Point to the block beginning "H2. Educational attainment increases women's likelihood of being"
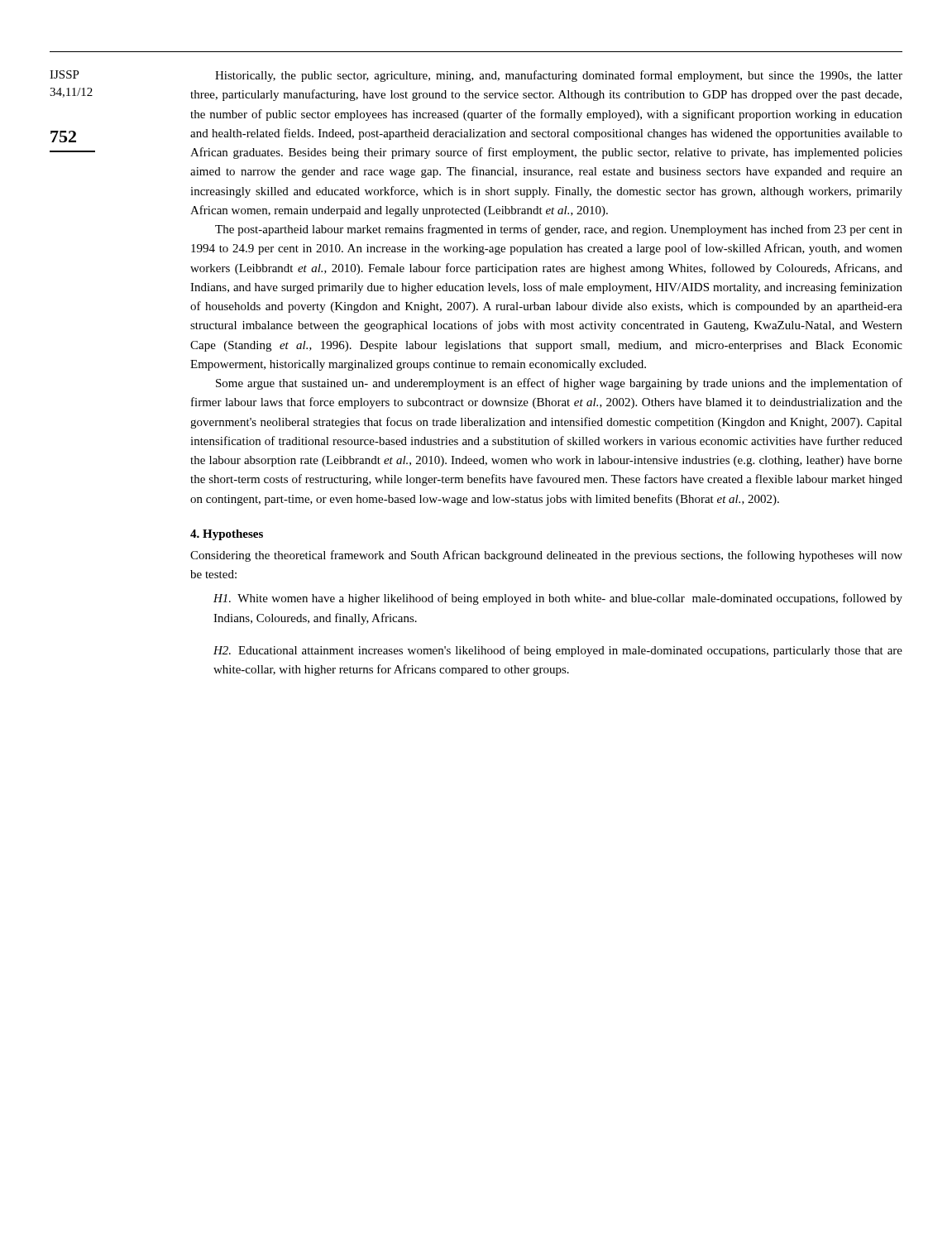 click(x=558, y=660)
